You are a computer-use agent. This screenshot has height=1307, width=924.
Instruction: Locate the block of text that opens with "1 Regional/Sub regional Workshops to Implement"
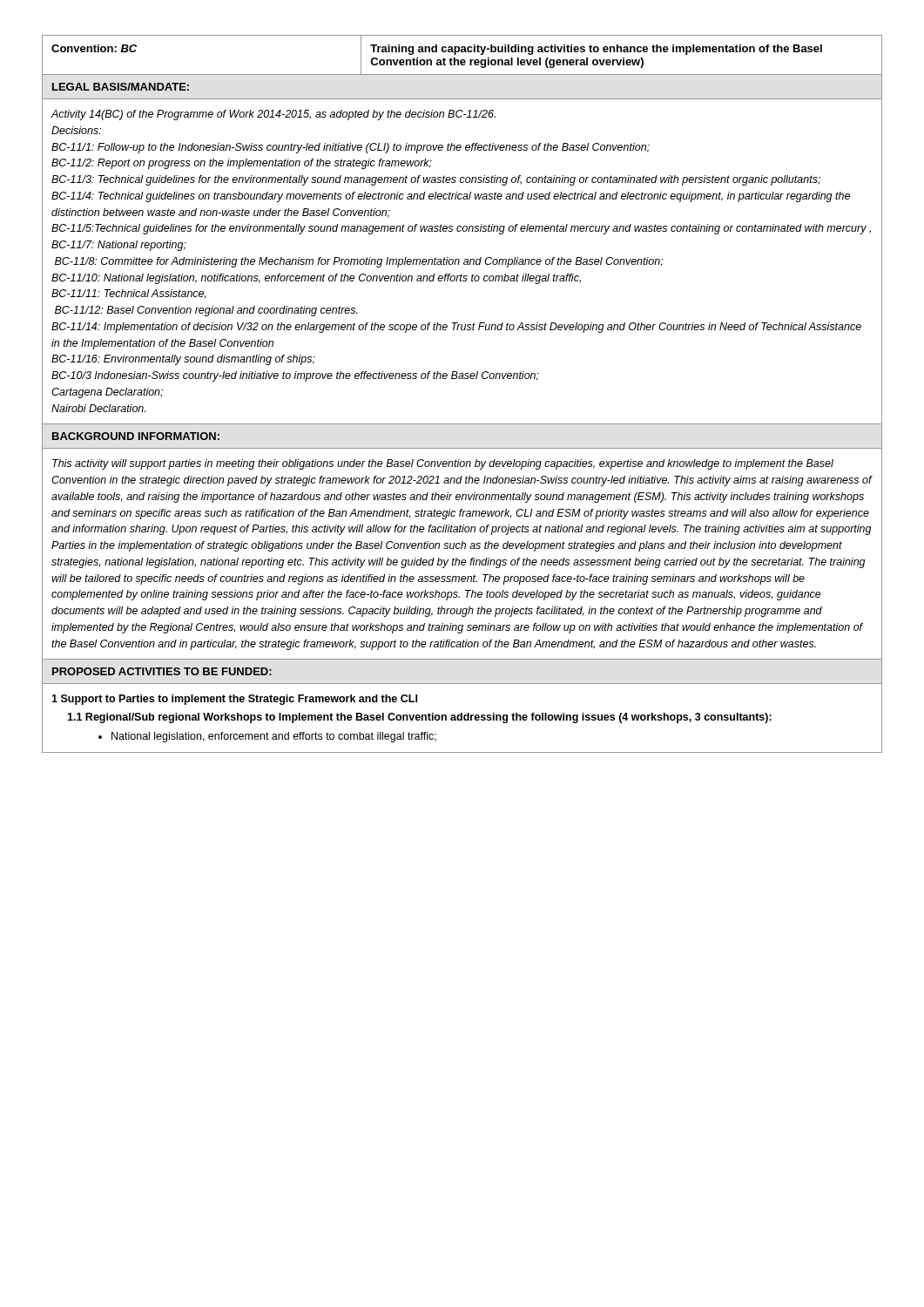(x=420, y=717)
